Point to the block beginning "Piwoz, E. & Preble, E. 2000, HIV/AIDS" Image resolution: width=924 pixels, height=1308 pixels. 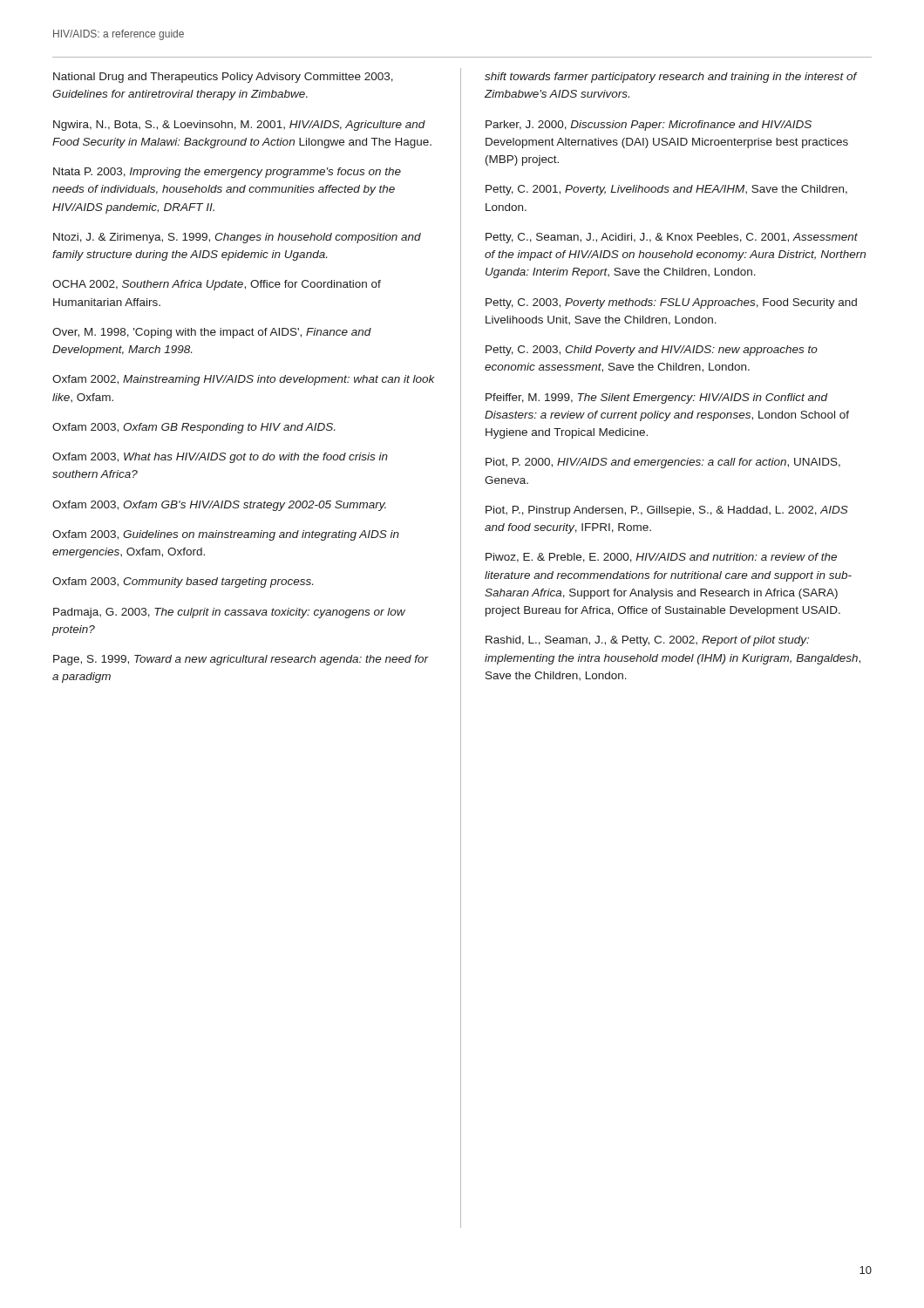[668, 583]
